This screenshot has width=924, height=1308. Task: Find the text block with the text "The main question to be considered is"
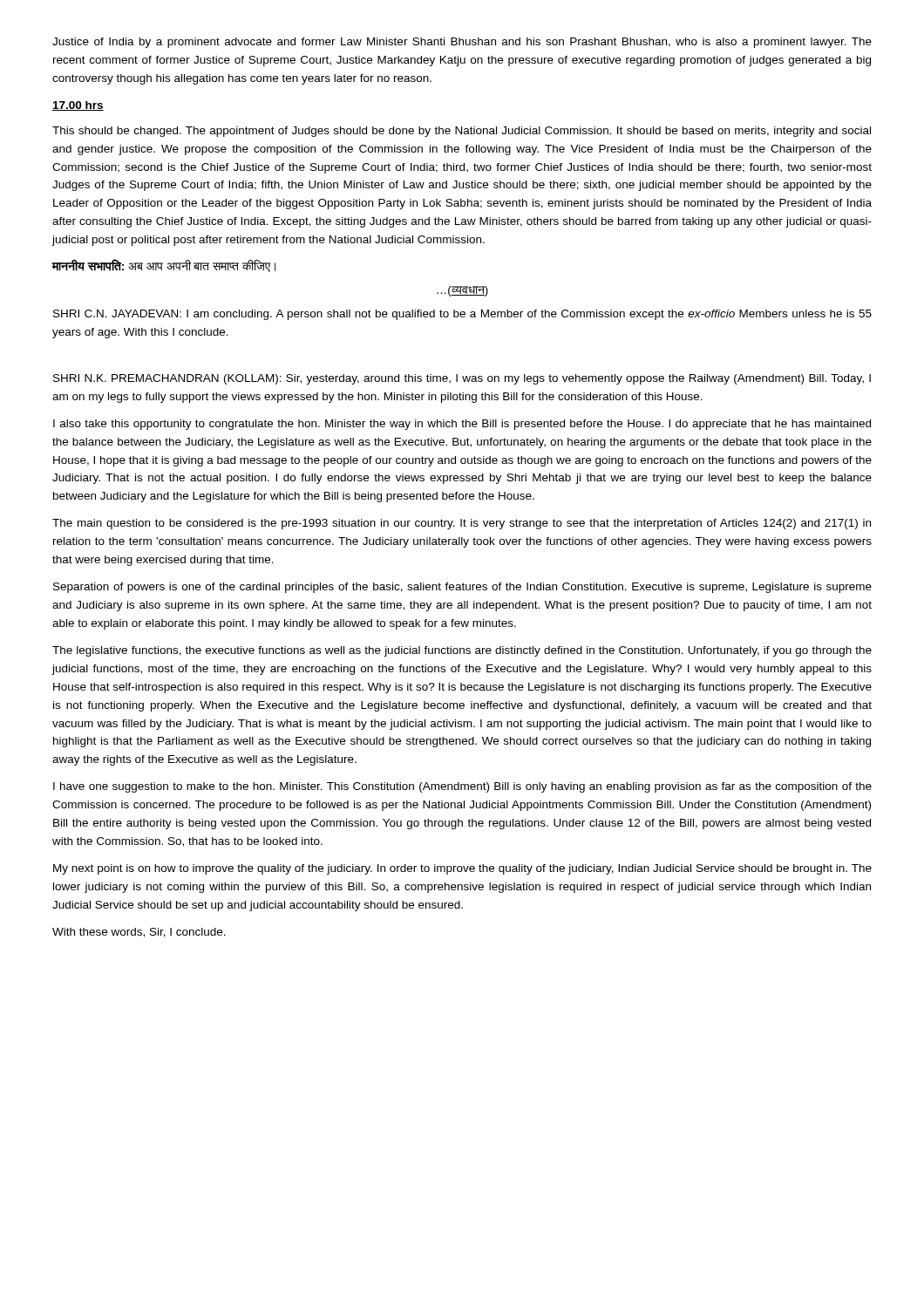click(462, 541)
